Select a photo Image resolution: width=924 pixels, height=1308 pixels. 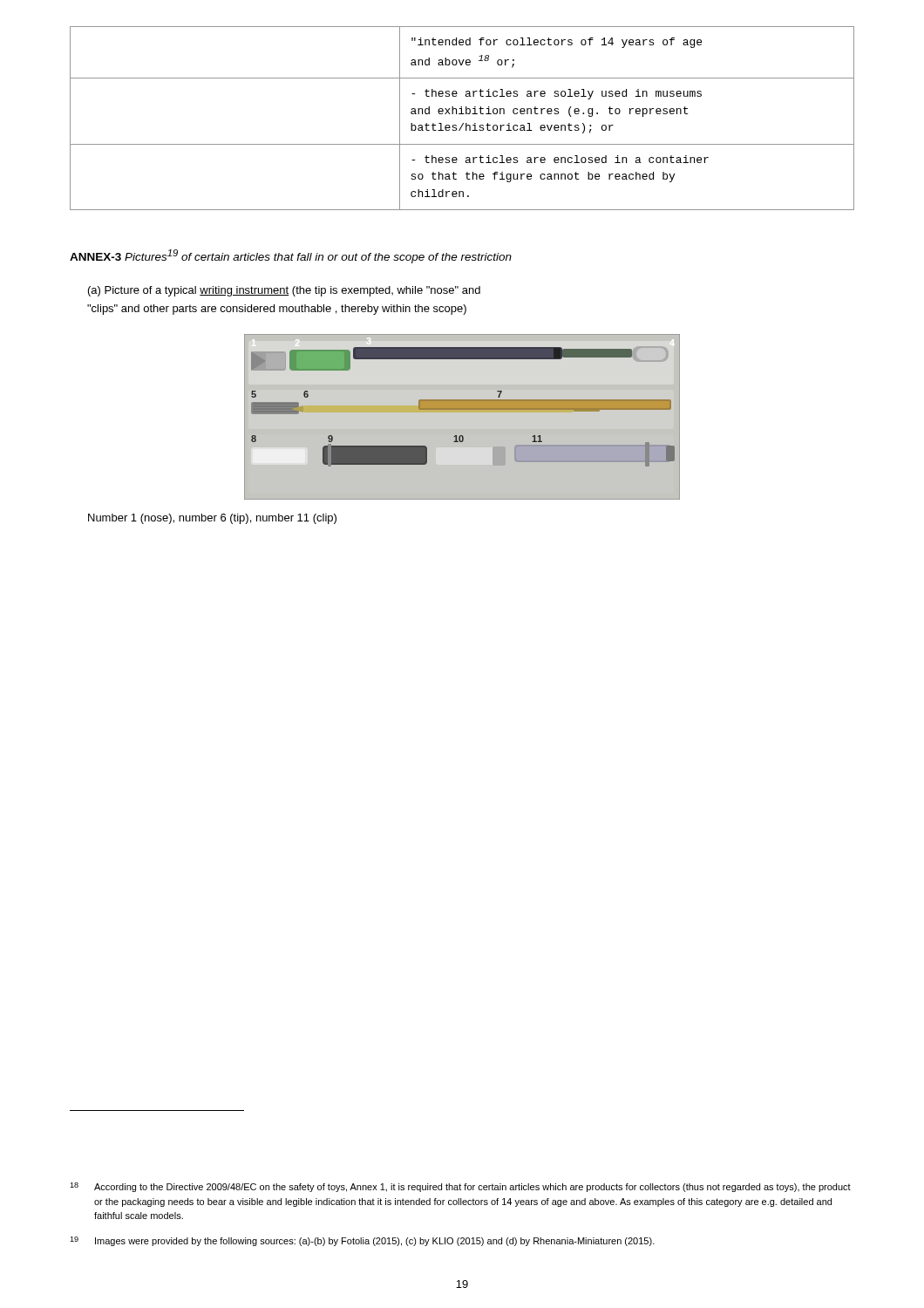[462, 418]
